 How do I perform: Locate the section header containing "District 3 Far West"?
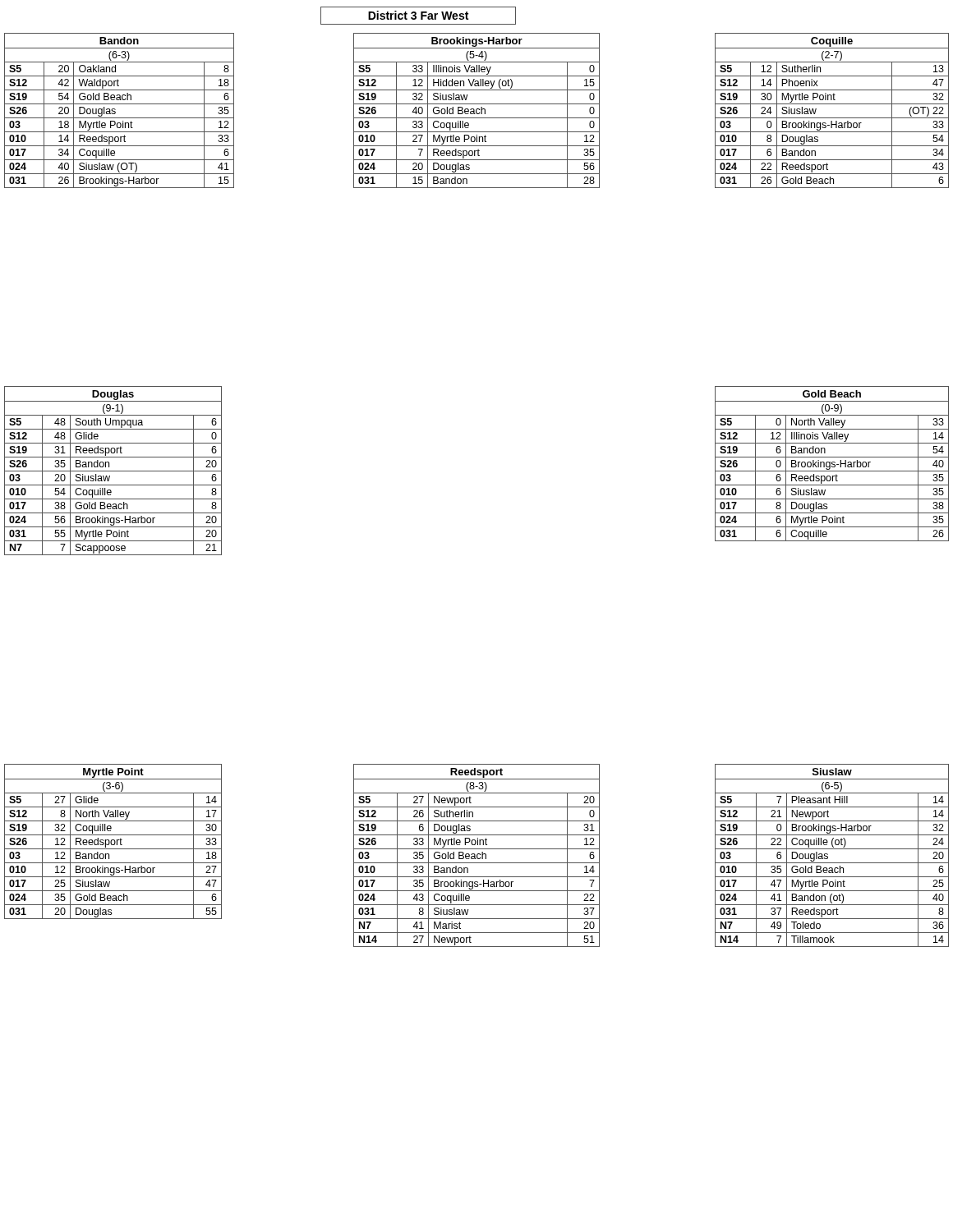(418, 16)
